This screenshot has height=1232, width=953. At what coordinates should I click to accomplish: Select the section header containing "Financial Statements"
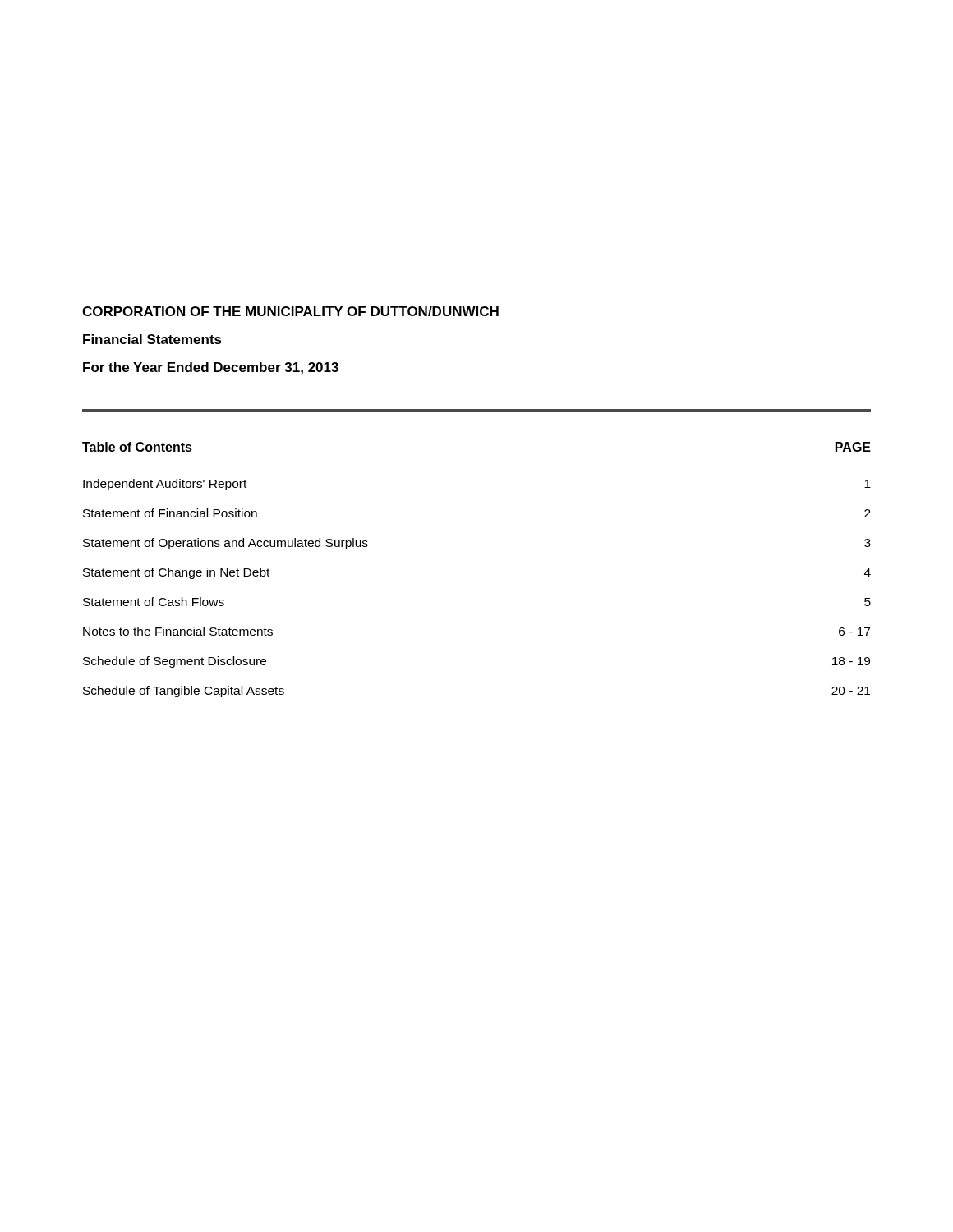click(152, 340)
